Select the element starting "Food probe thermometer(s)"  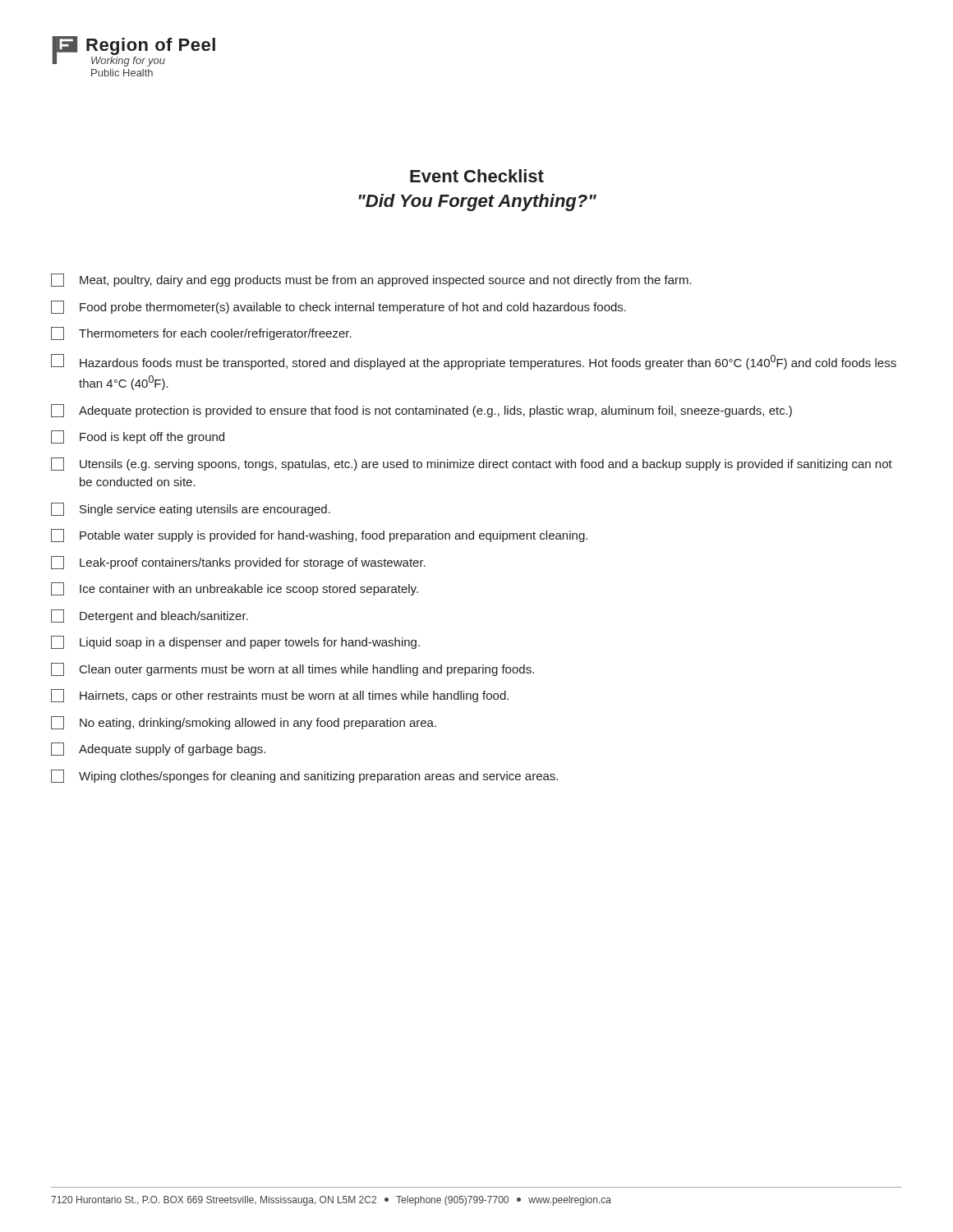click(476, 307)
